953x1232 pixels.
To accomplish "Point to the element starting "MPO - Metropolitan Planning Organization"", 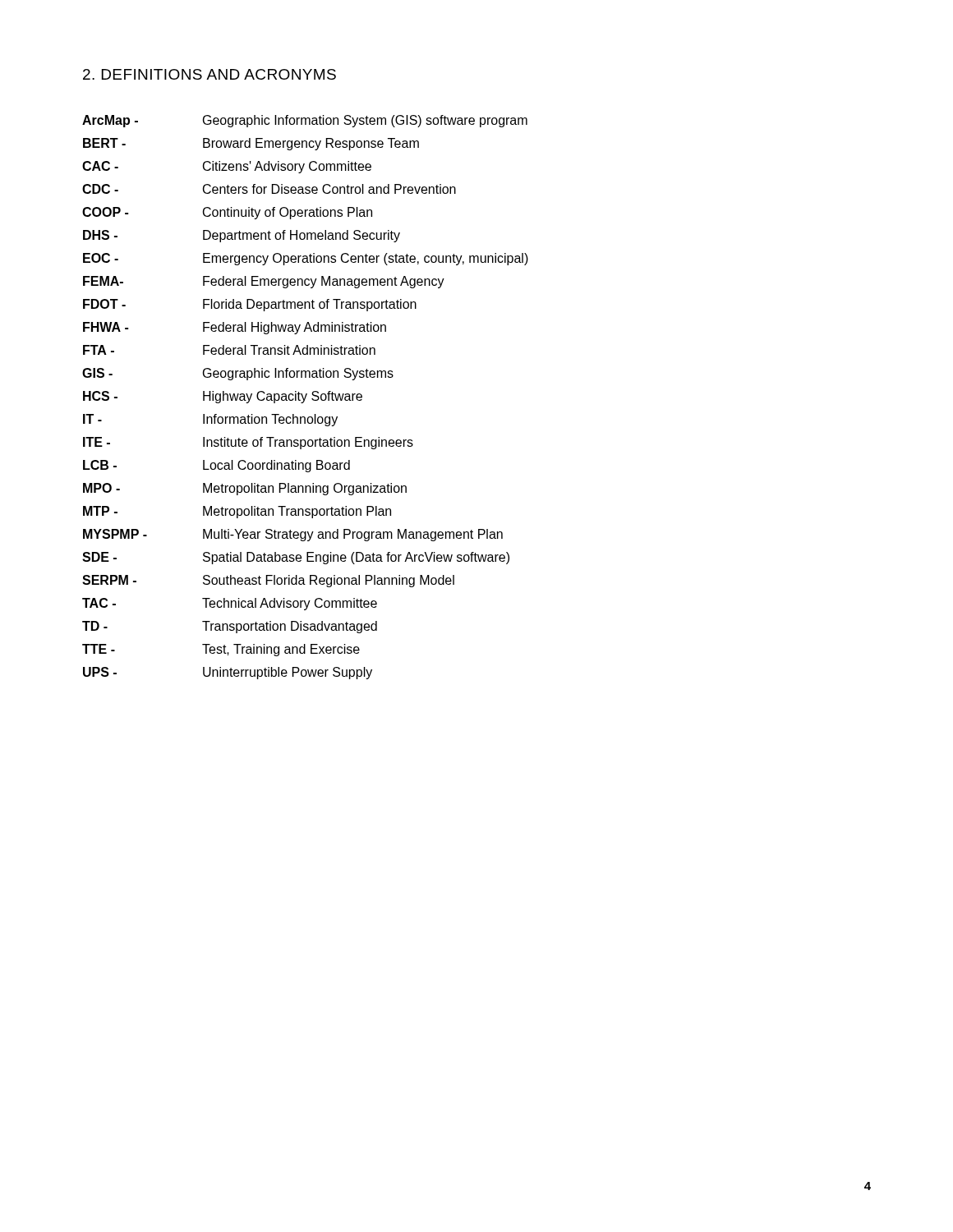I will (245, 489).
